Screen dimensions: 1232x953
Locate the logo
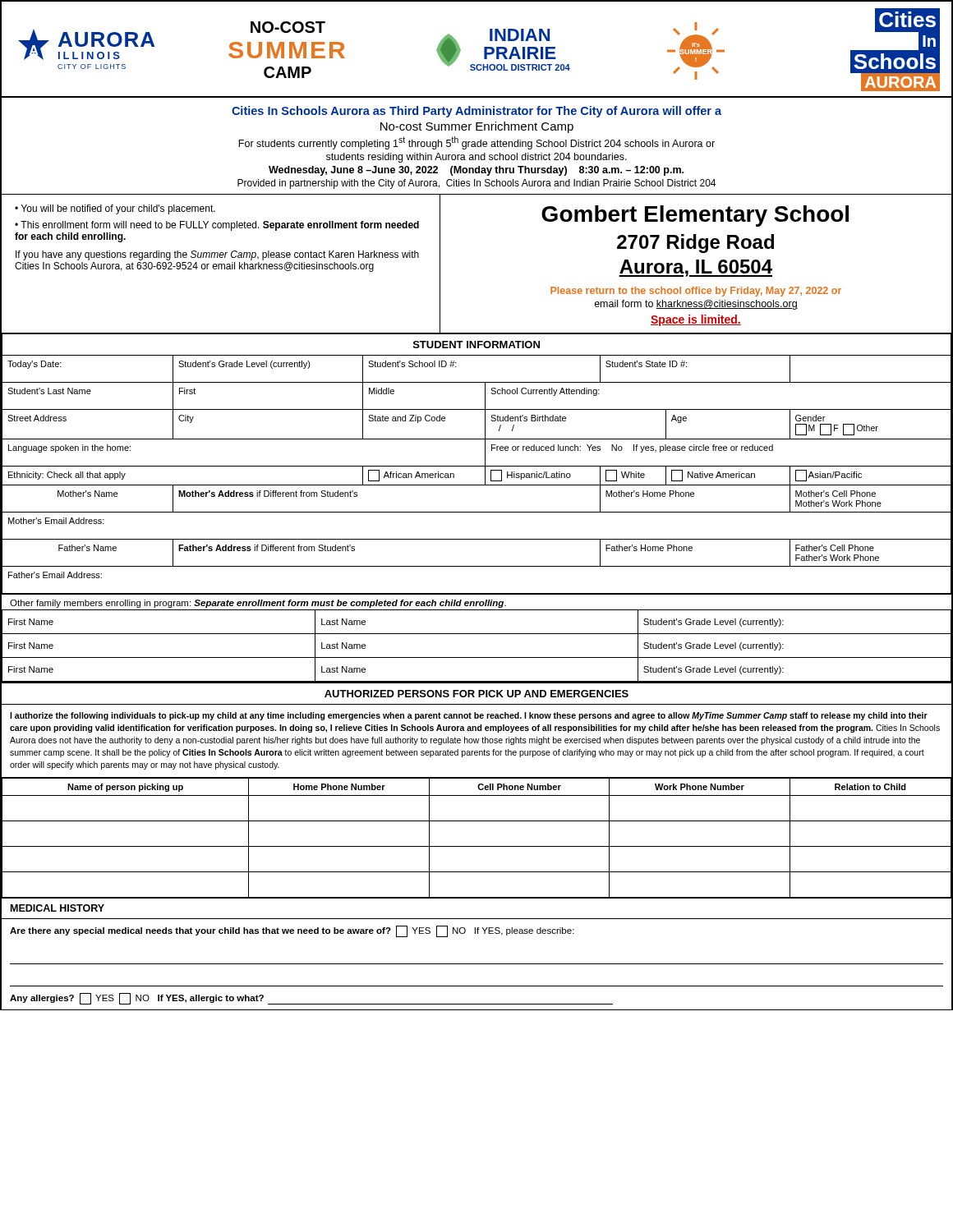point(476,49)
